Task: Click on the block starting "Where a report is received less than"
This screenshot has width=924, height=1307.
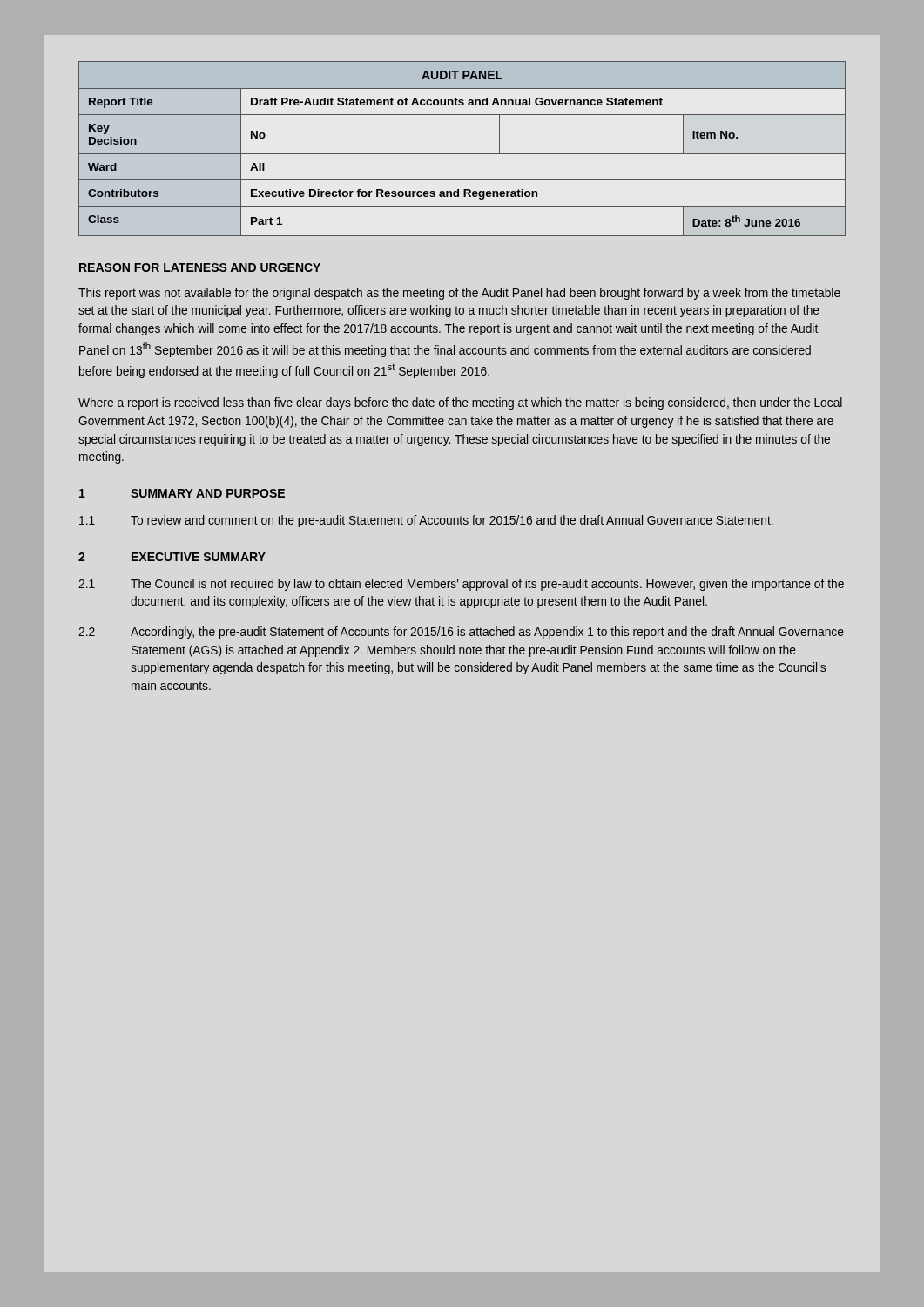Action: pos(460,430)
